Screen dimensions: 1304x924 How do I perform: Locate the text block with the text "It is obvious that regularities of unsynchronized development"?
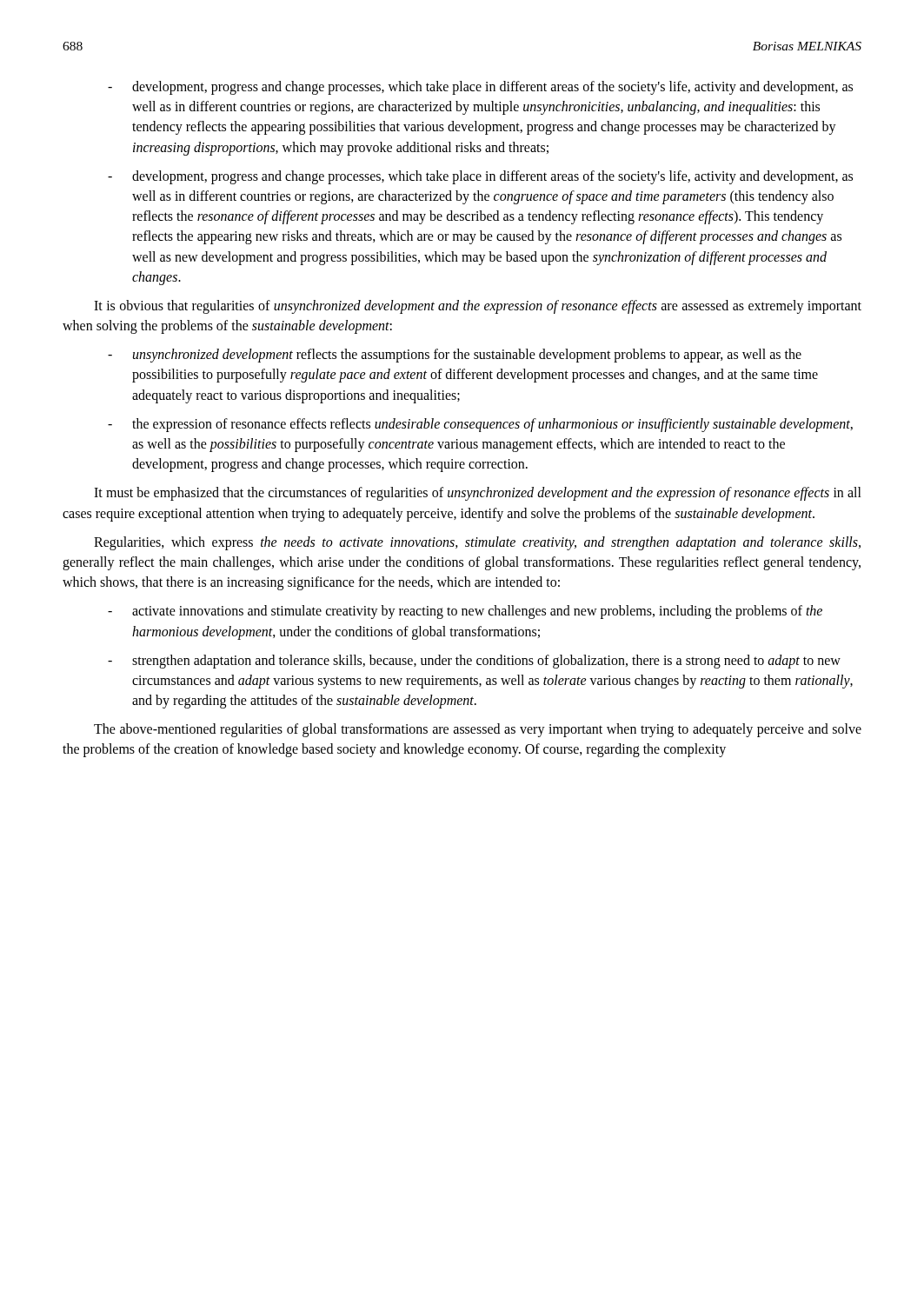click(462, 316)
